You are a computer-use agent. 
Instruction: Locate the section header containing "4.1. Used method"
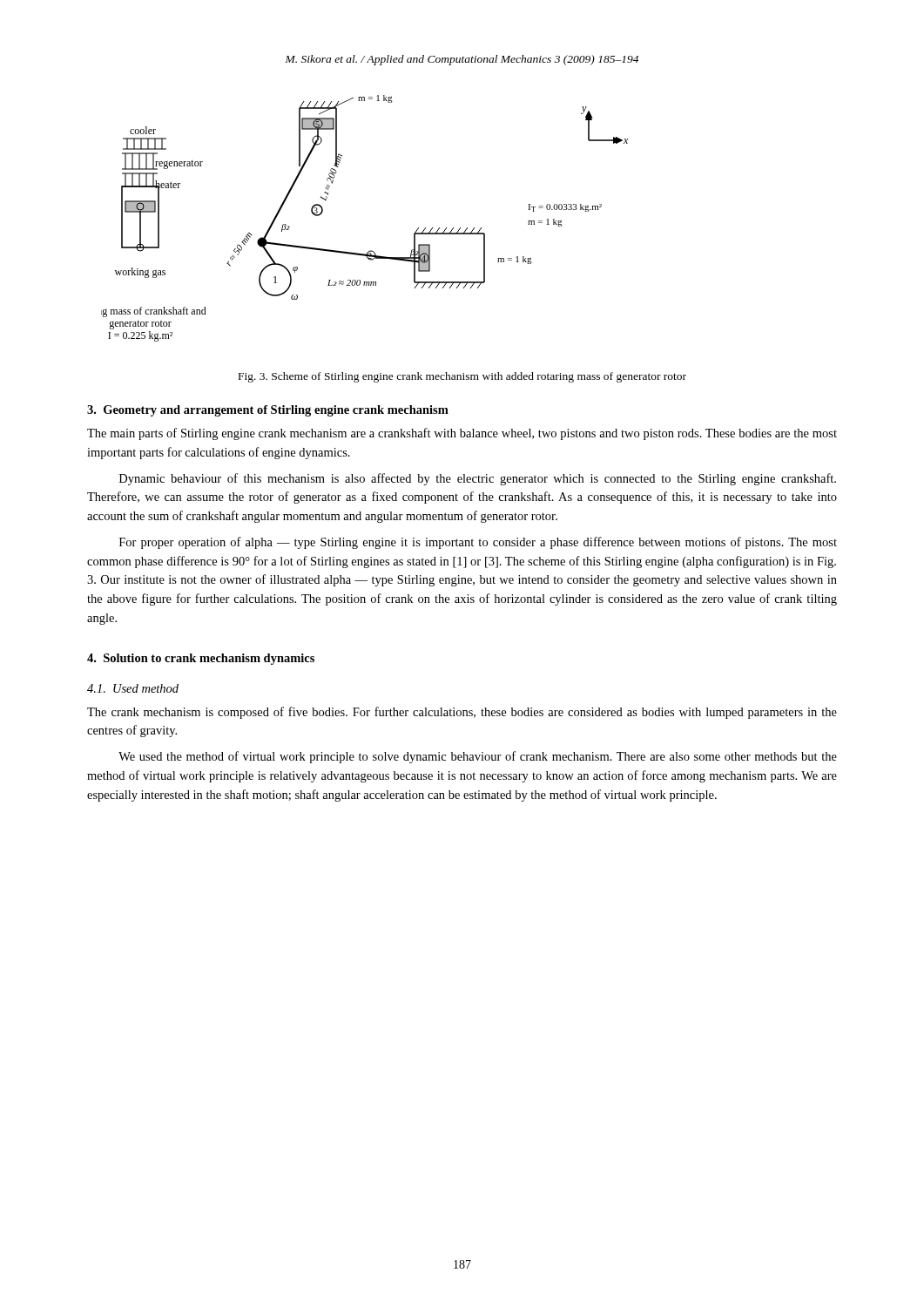(133, 688)
